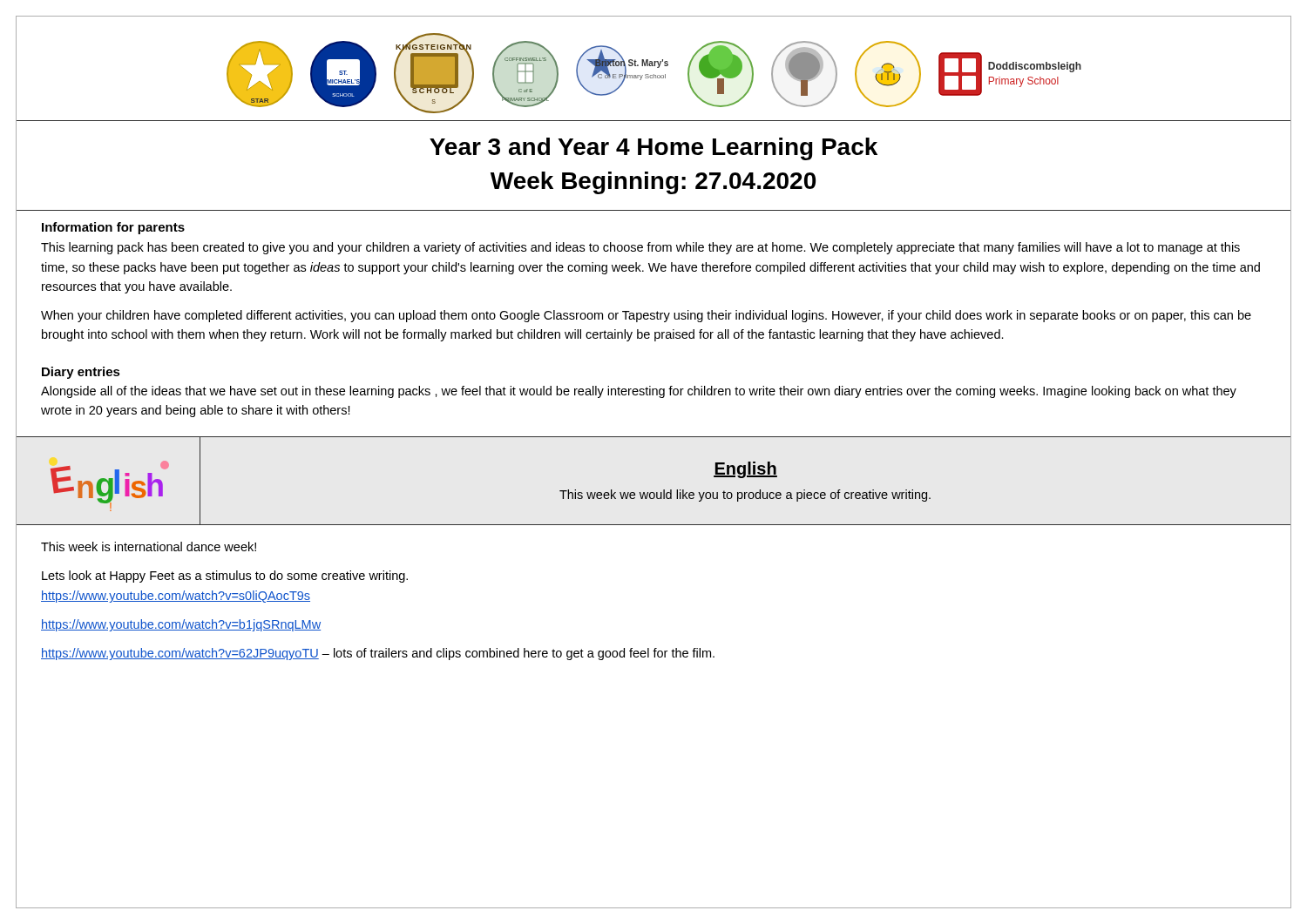This screenshot has width=1307, height=924.
Task: Where is the passage that starts "This week we would like you to"?
Action: (745, 495)
